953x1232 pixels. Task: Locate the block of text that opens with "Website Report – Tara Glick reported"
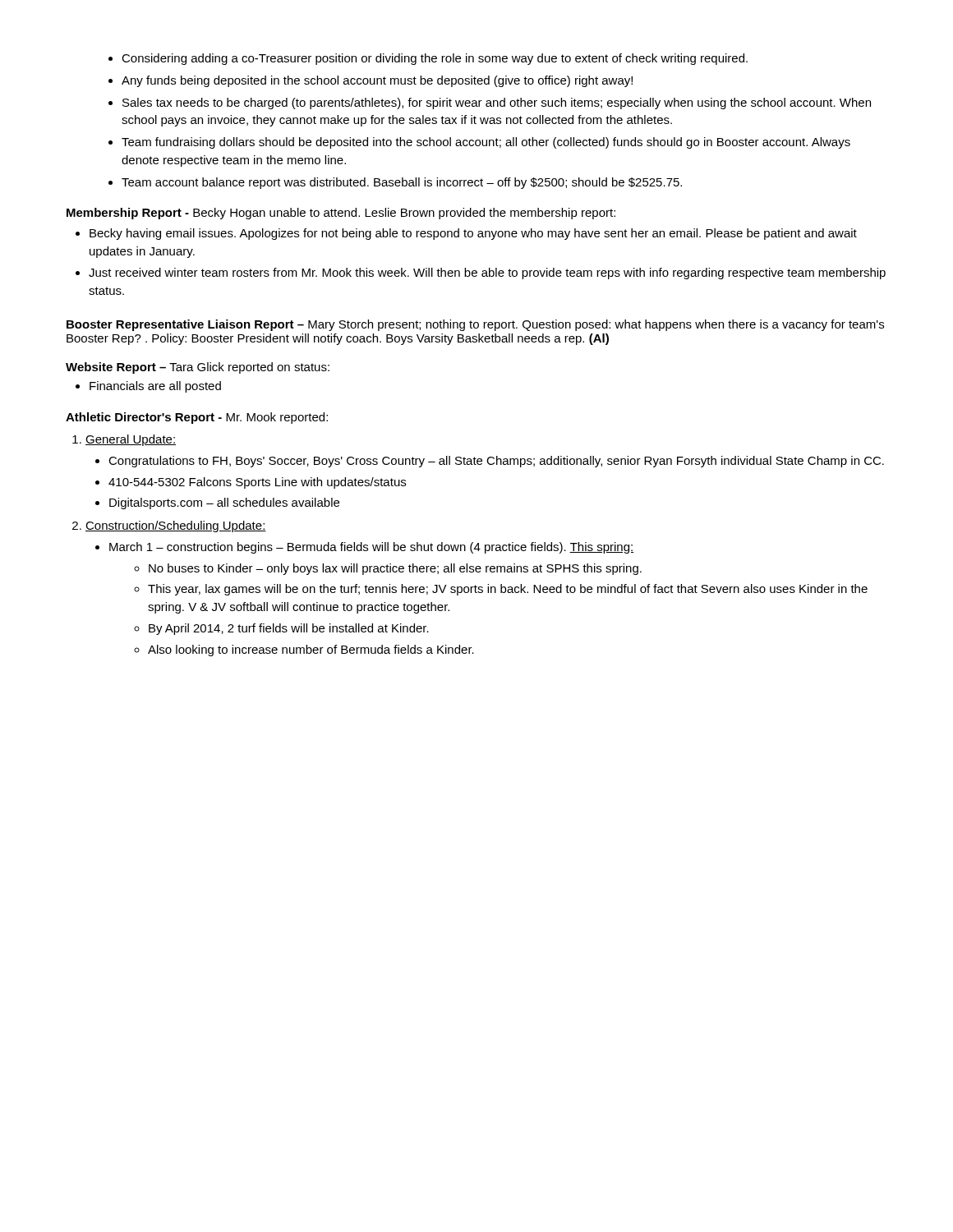pos(198,368)
